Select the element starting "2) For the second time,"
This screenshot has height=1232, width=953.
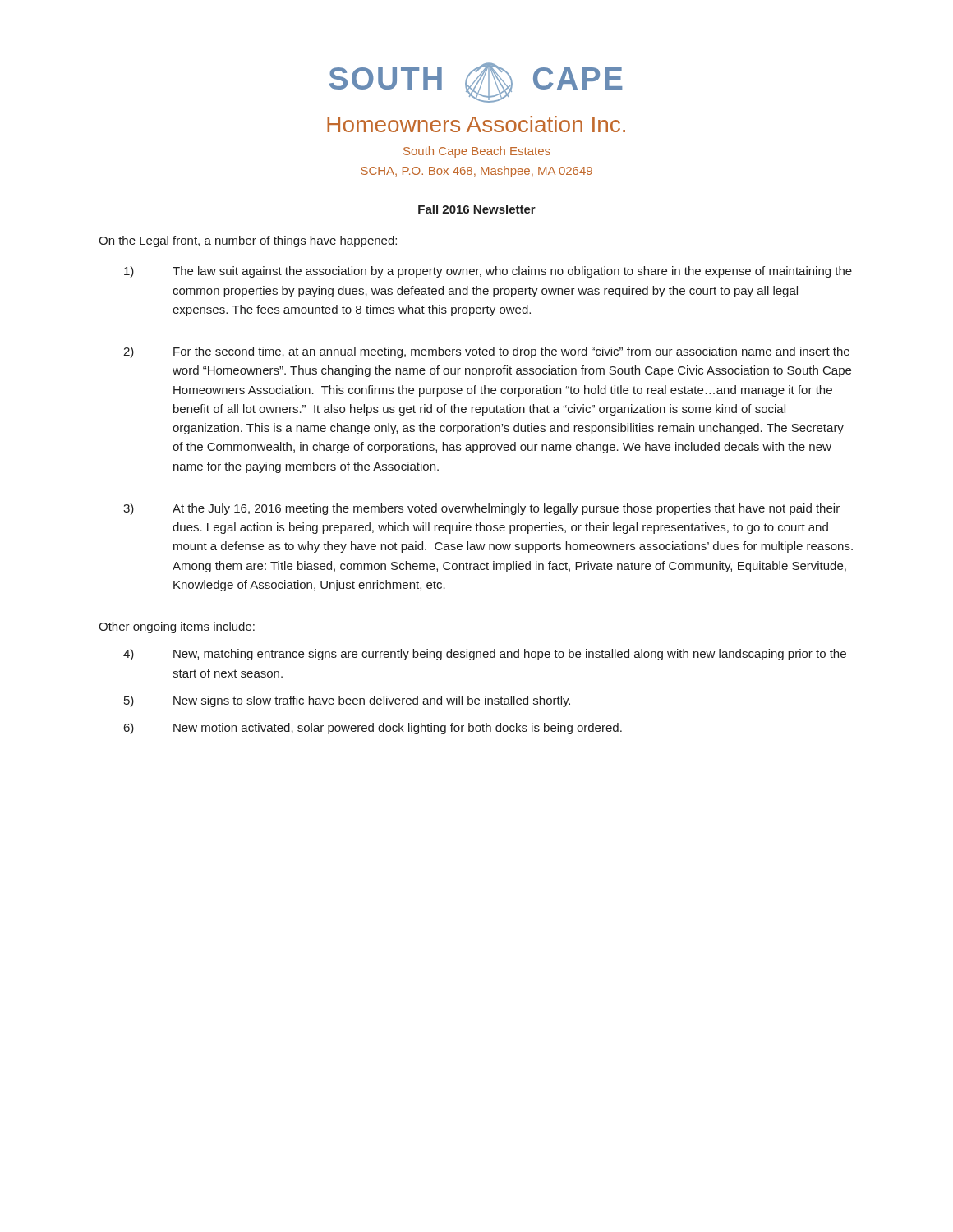coord(476,408)
